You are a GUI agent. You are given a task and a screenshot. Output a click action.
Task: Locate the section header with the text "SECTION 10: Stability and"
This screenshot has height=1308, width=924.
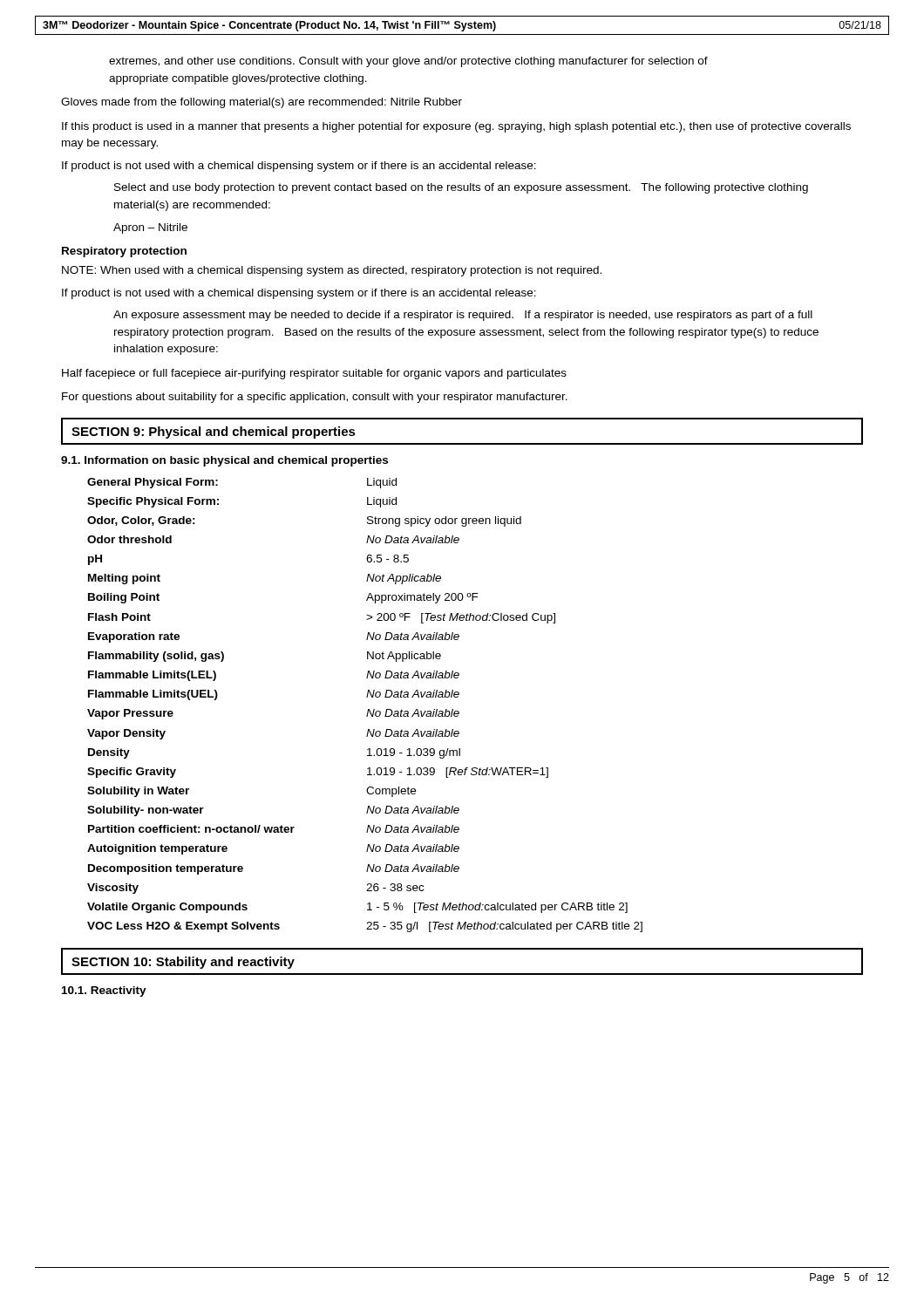(183, 961)
